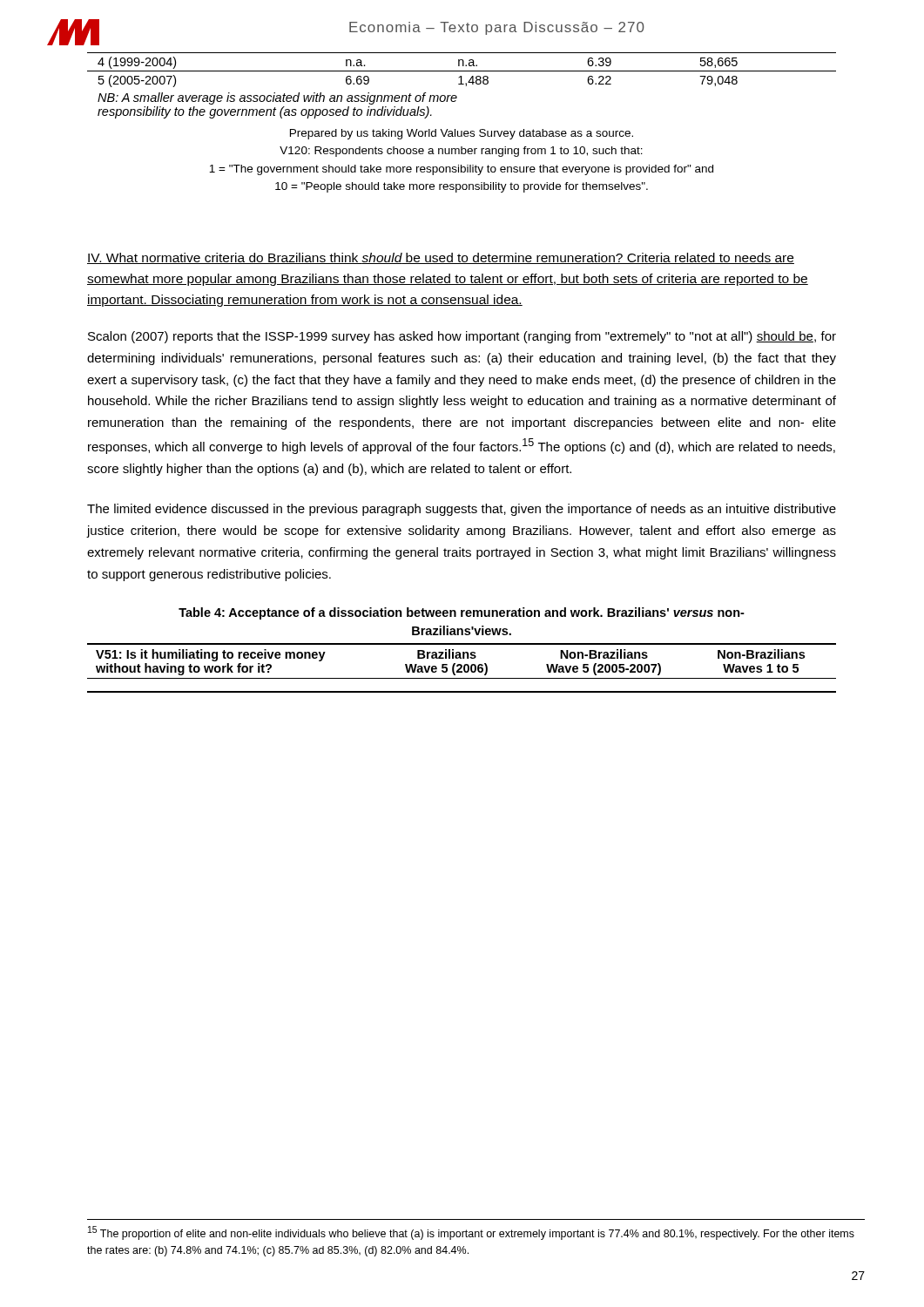Image resolution: width=924 pixels, height=1307 pixels.
Task: Select the table that reads "NB: A smaller average"
Action: pyautogui.click(x=462, y=86)
